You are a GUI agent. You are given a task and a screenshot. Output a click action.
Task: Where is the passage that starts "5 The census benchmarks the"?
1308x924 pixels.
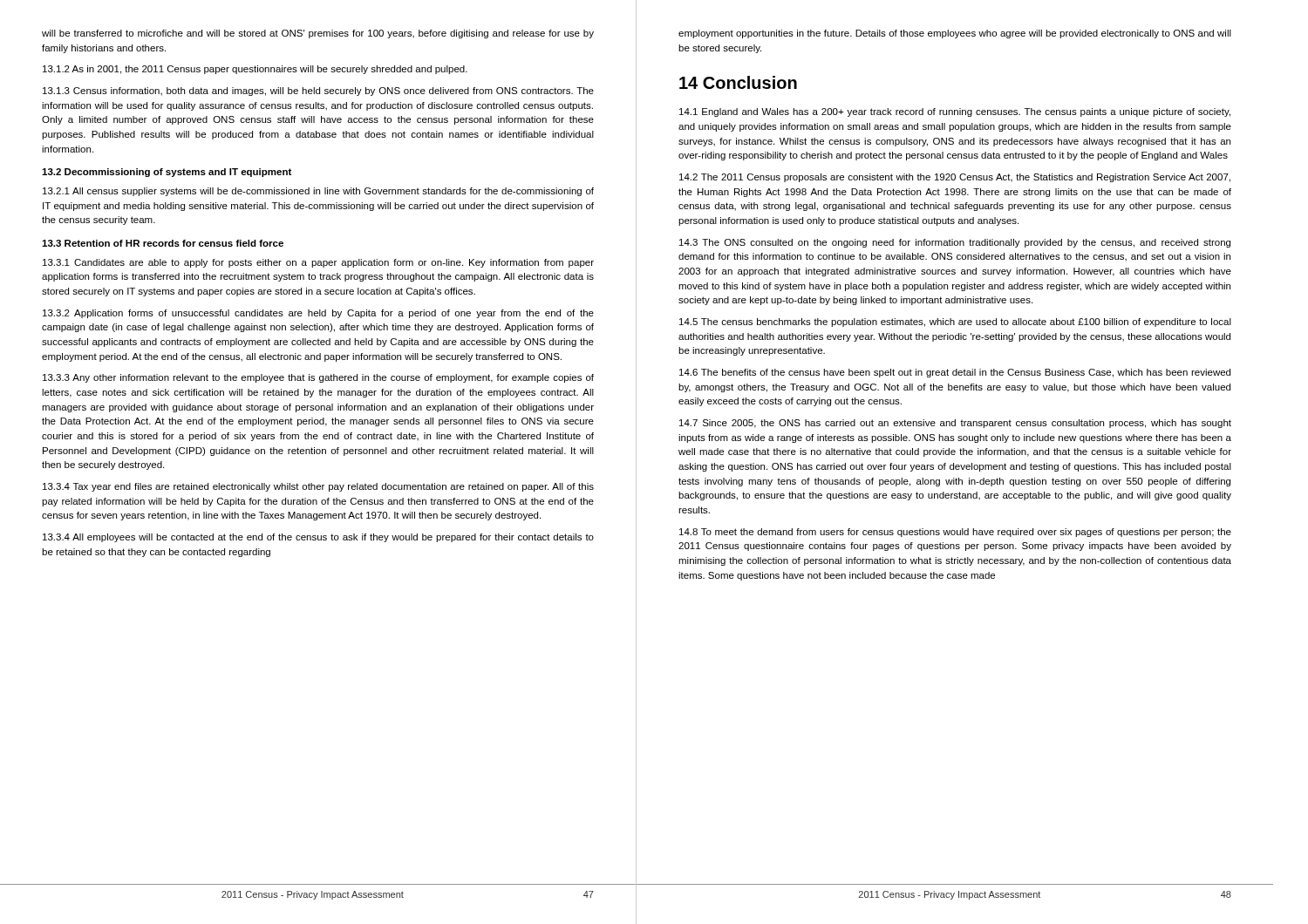[955, 337]
